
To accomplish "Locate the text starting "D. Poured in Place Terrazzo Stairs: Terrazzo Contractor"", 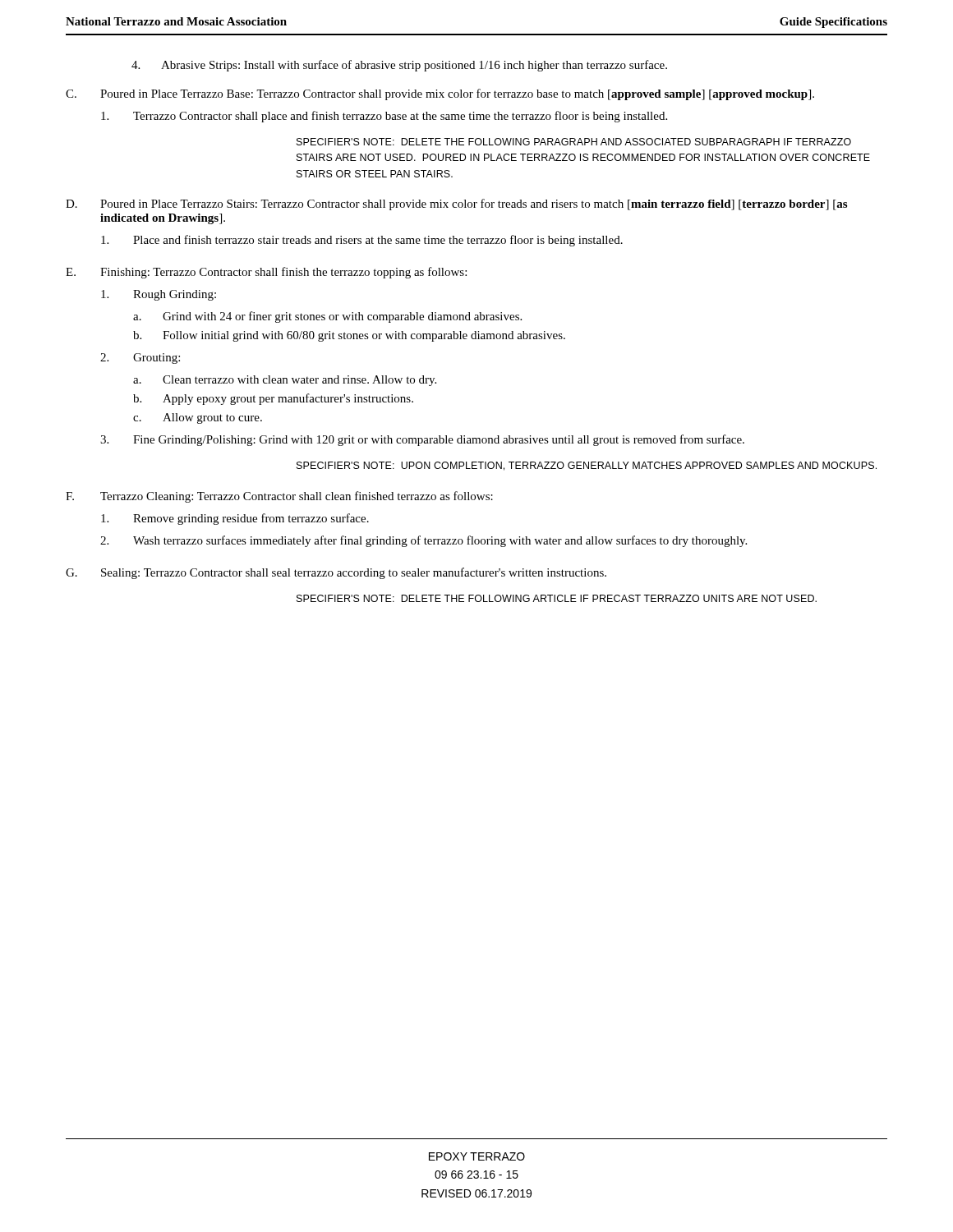I will coord(476,211).
